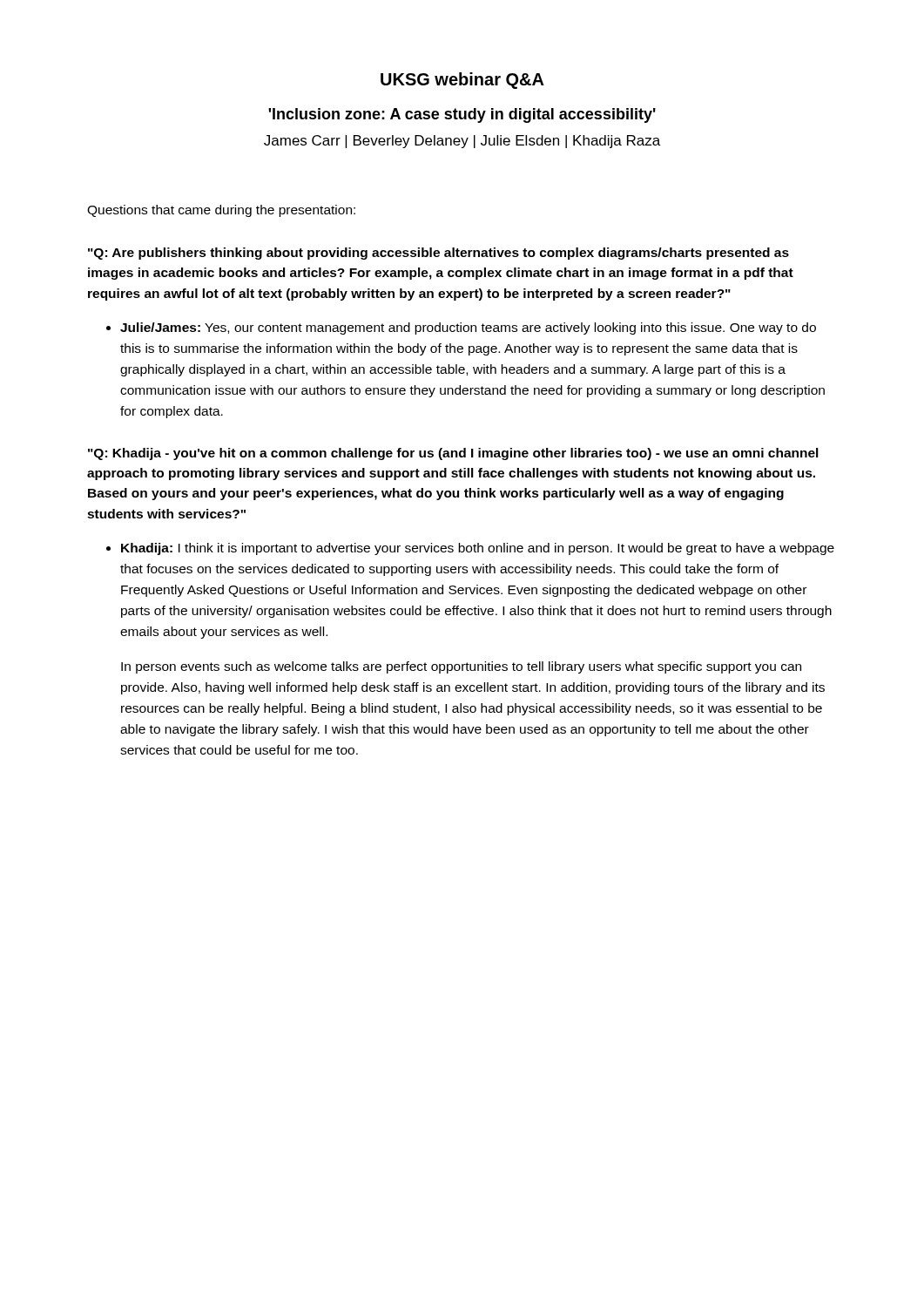Image resolution: width=924 pixels, height=1307 pixels.
Task: Select the region starting "Julie/James: Yes, our content management and production teams"
Action: tap(473, 369)
